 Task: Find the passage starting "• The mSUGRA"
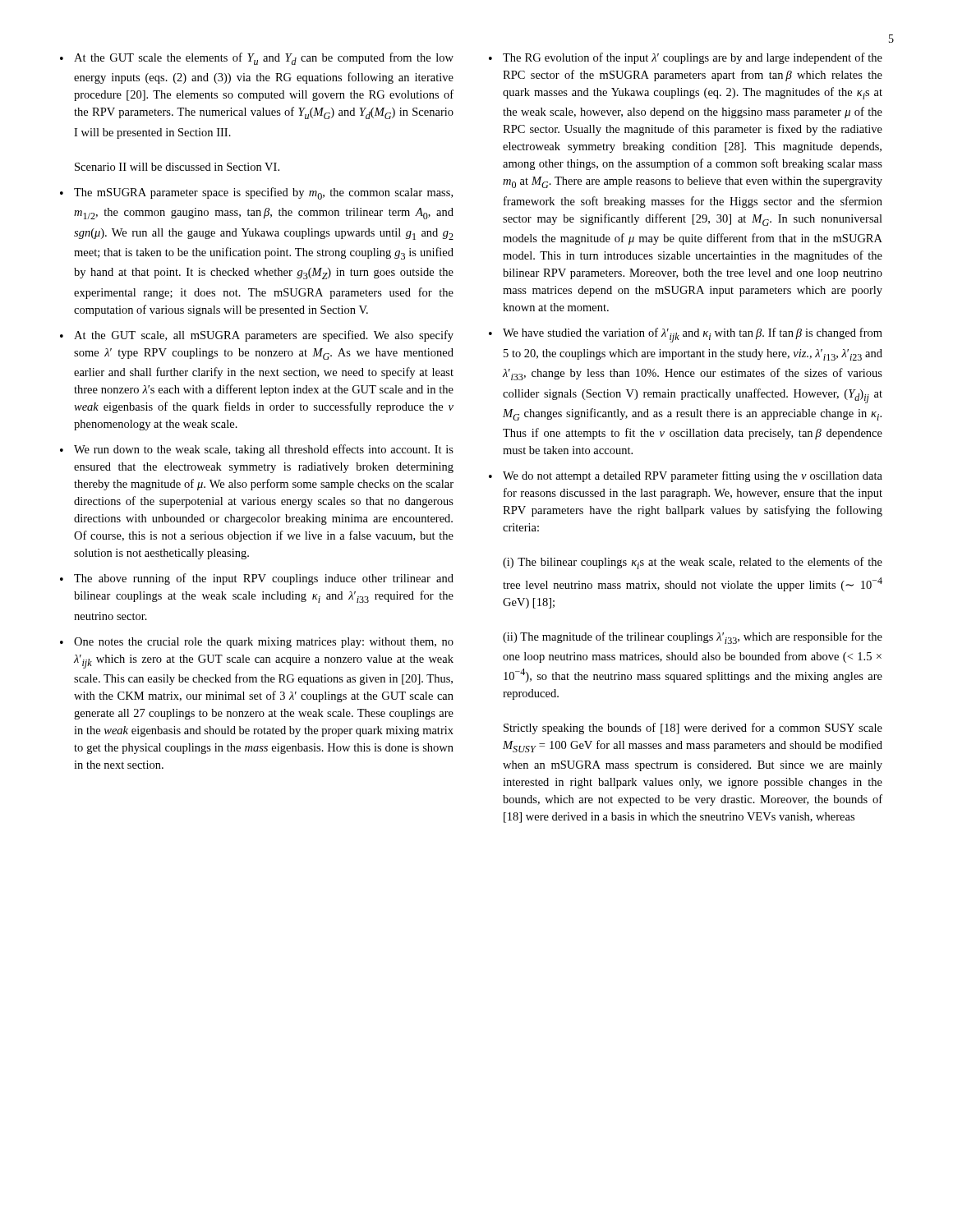point(256,251)
